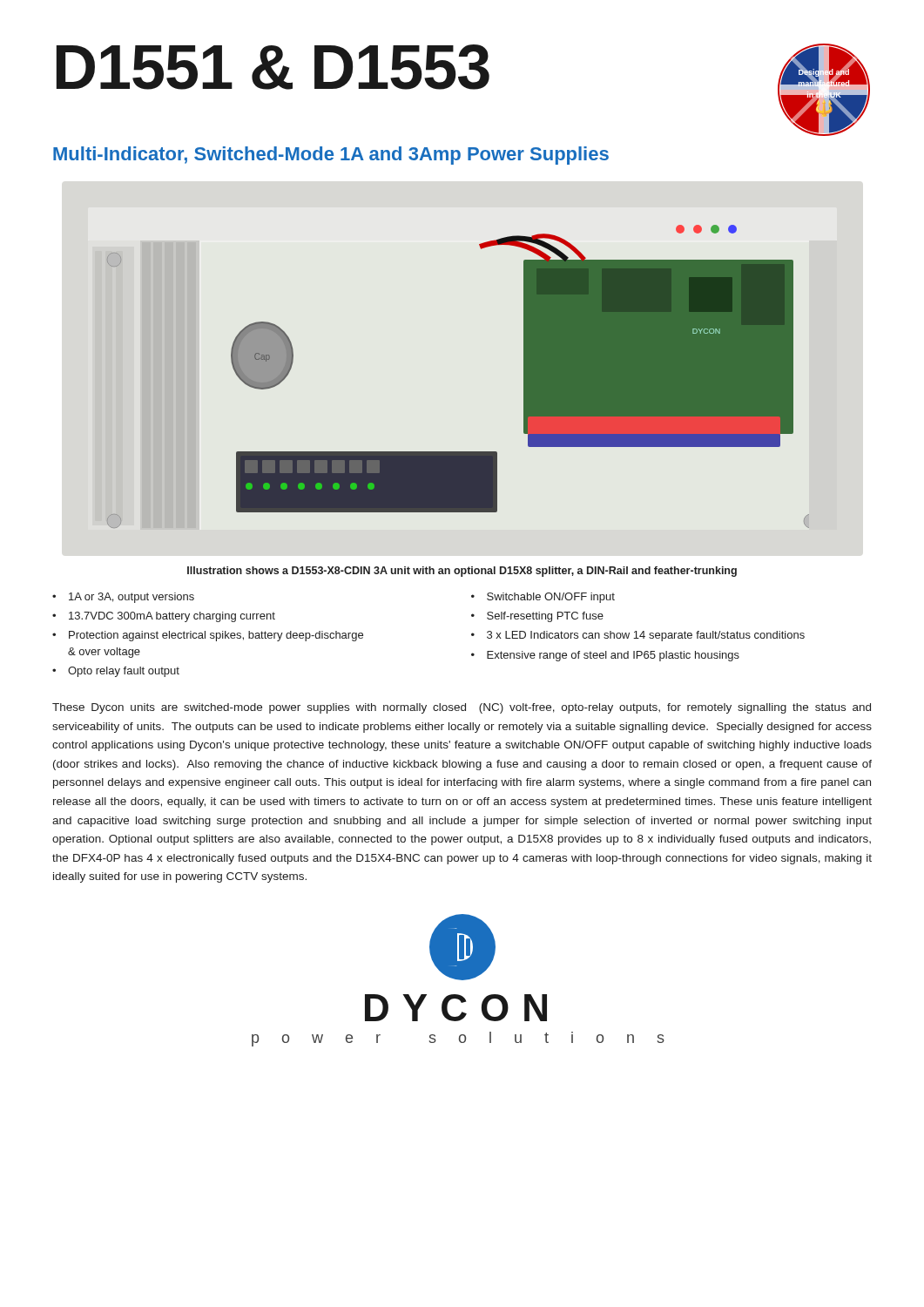Select the section header that says "Multi-Indicator, Switched-Mode 1A and"
The height and width of the screenshot is (1307, 924).
462,154
